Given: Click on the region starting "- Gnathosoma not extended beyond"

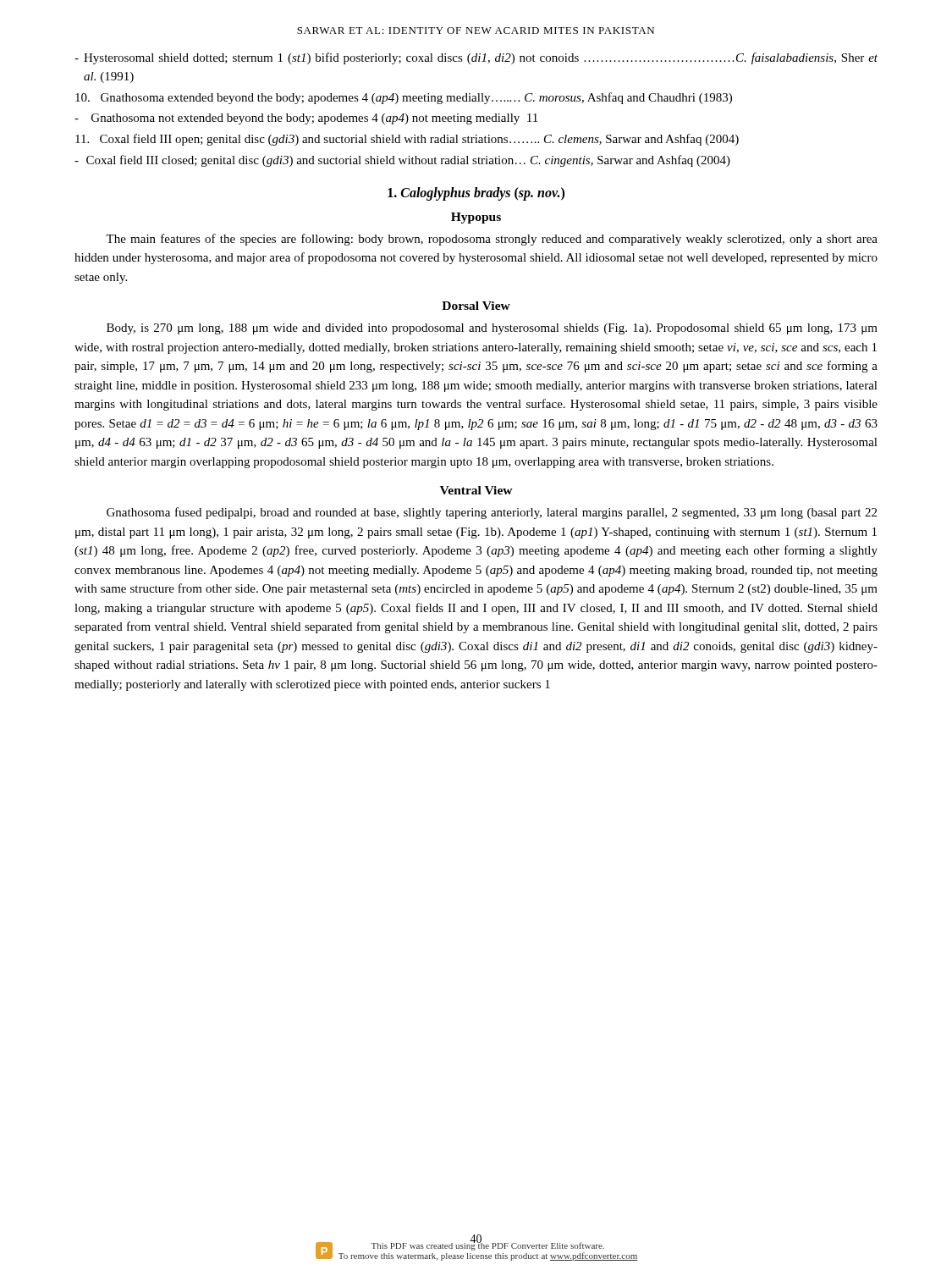Looking at the screenshot, I should point(476,119).
